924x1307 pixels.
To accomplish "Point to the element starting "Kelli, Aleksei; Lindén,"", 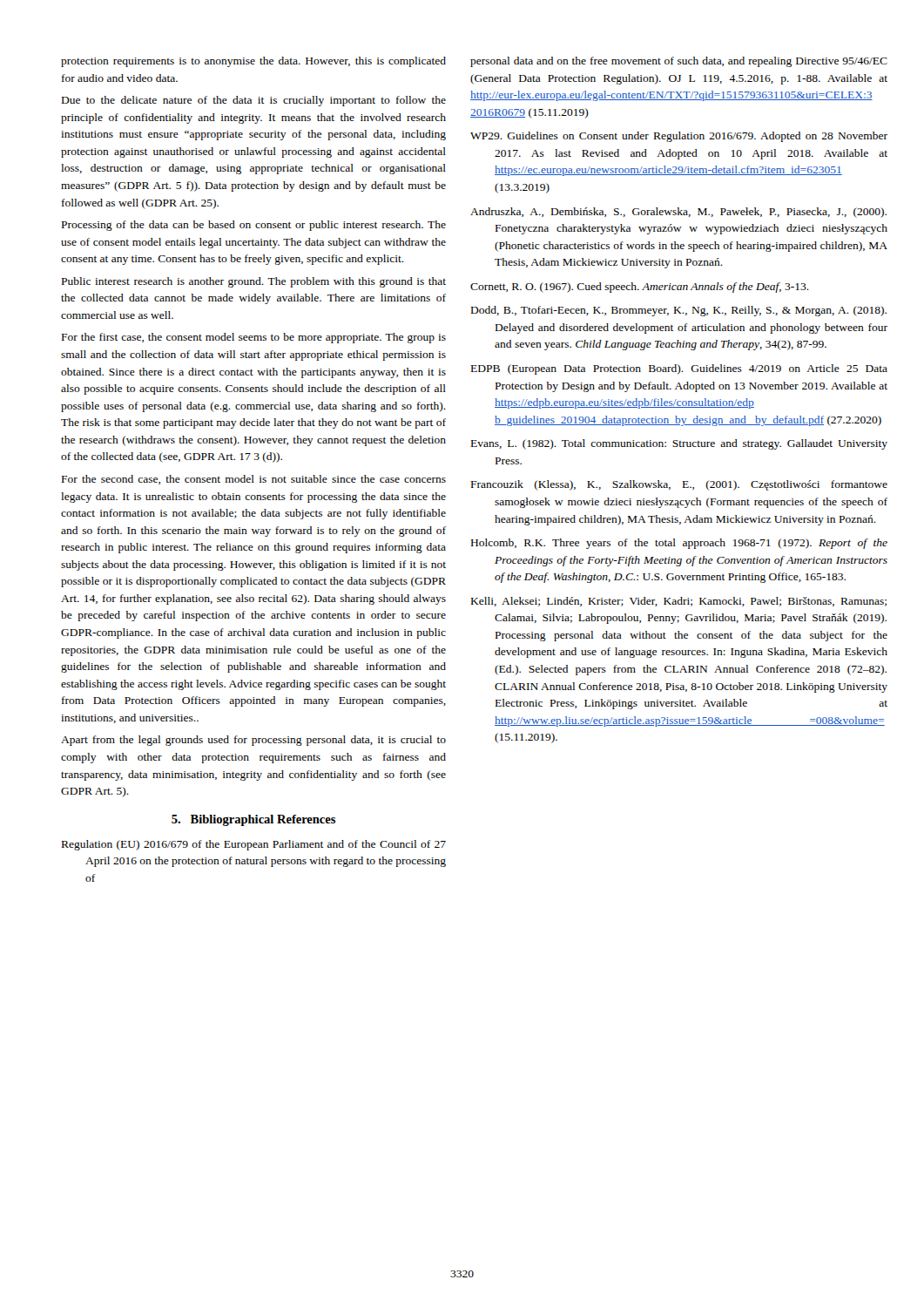I will pos(679,669).
